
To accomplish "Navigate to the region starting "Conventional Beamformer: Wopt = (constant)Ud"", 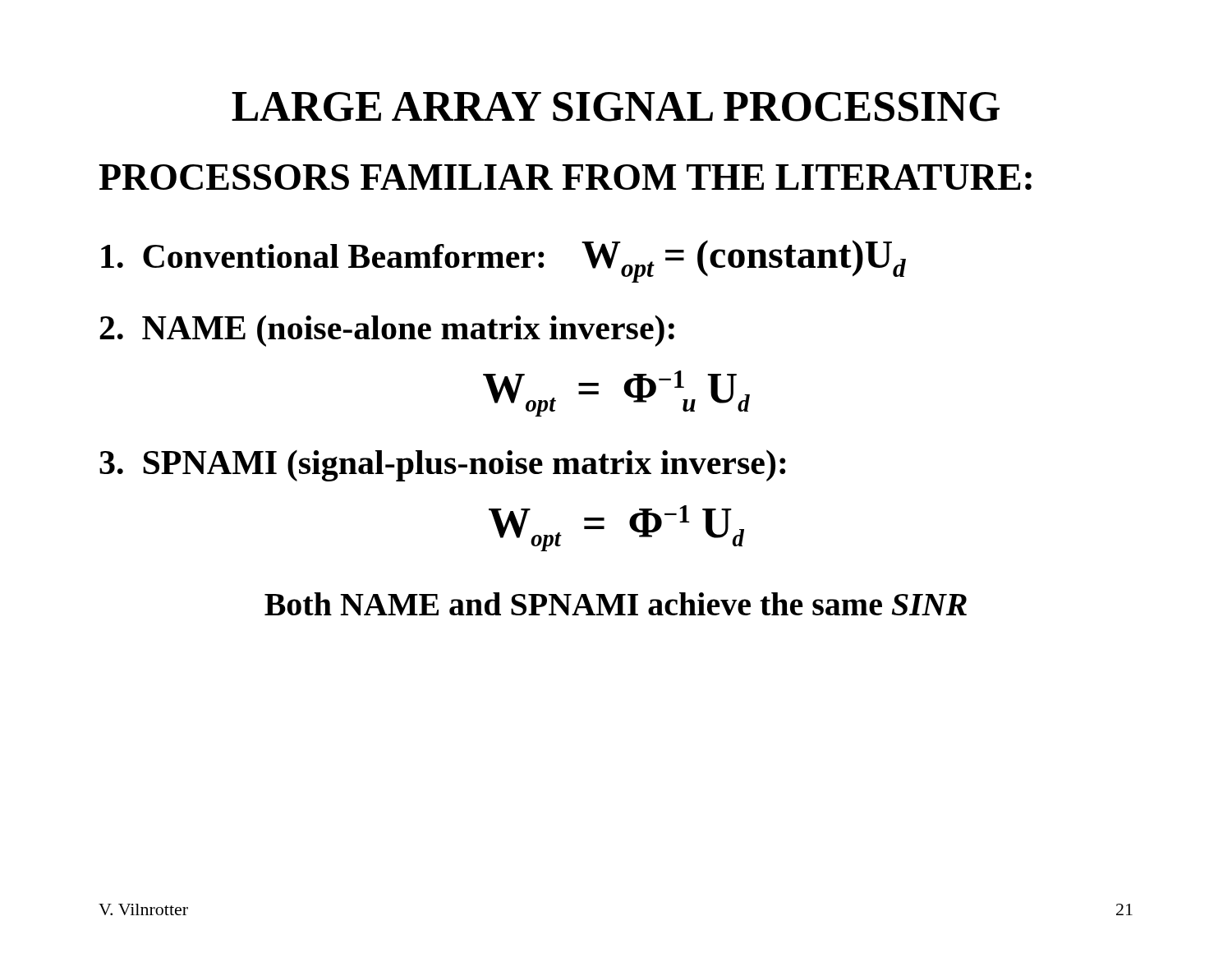I will [502, 257].
